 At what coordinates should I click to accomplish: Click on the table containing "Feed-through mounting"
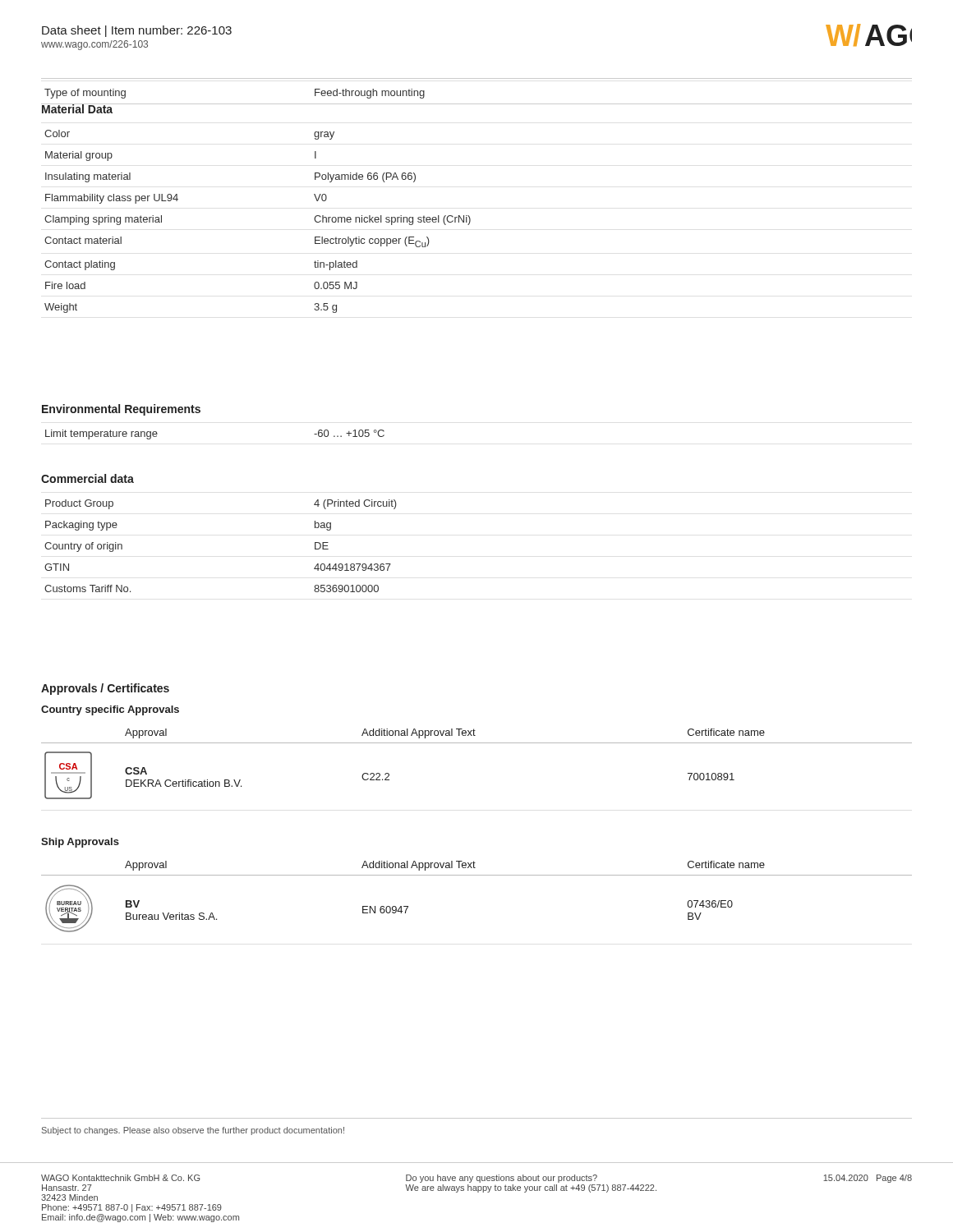tap(476, 92)
